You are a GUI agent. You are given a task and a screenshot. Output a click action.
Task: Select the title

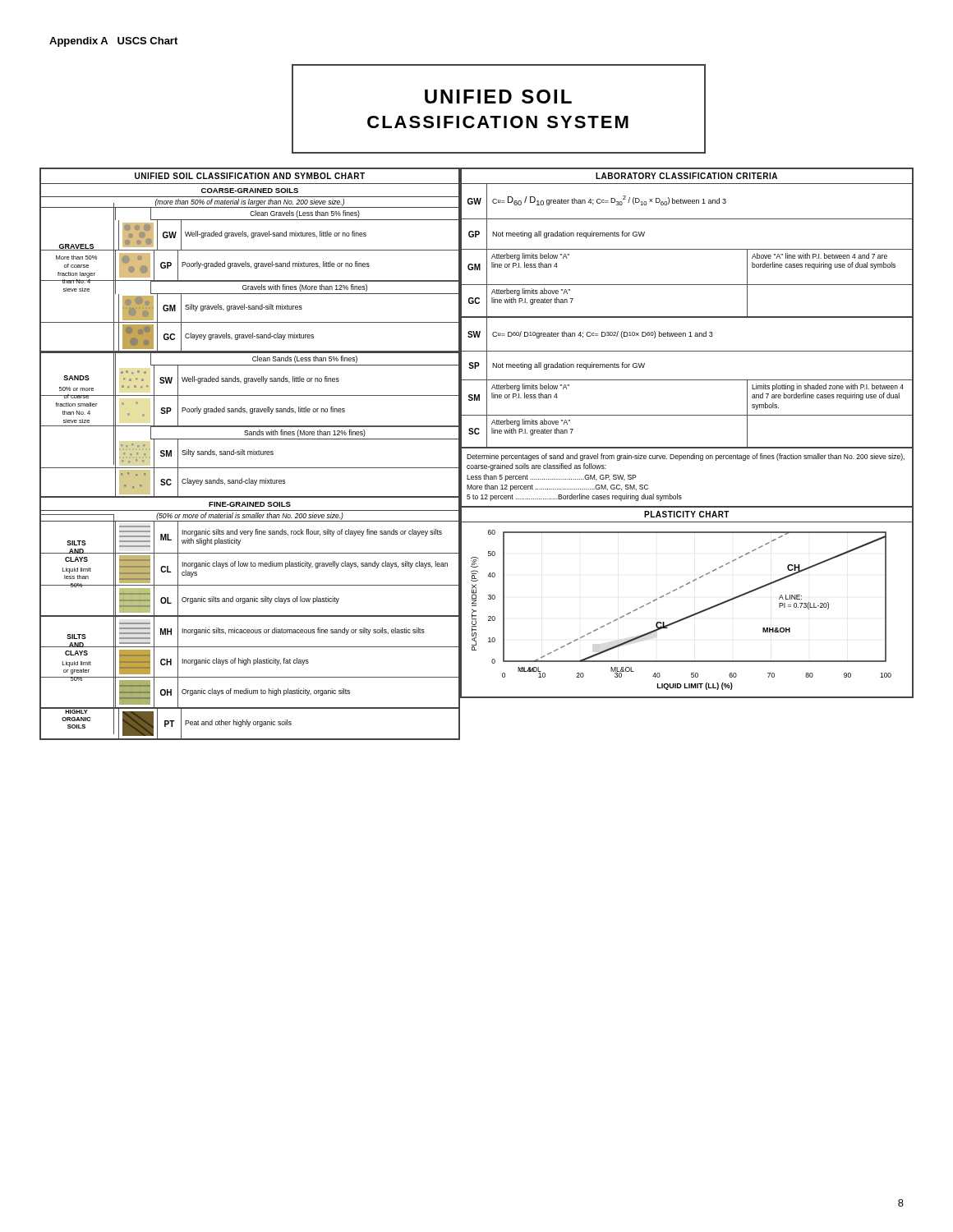(499, 109)
